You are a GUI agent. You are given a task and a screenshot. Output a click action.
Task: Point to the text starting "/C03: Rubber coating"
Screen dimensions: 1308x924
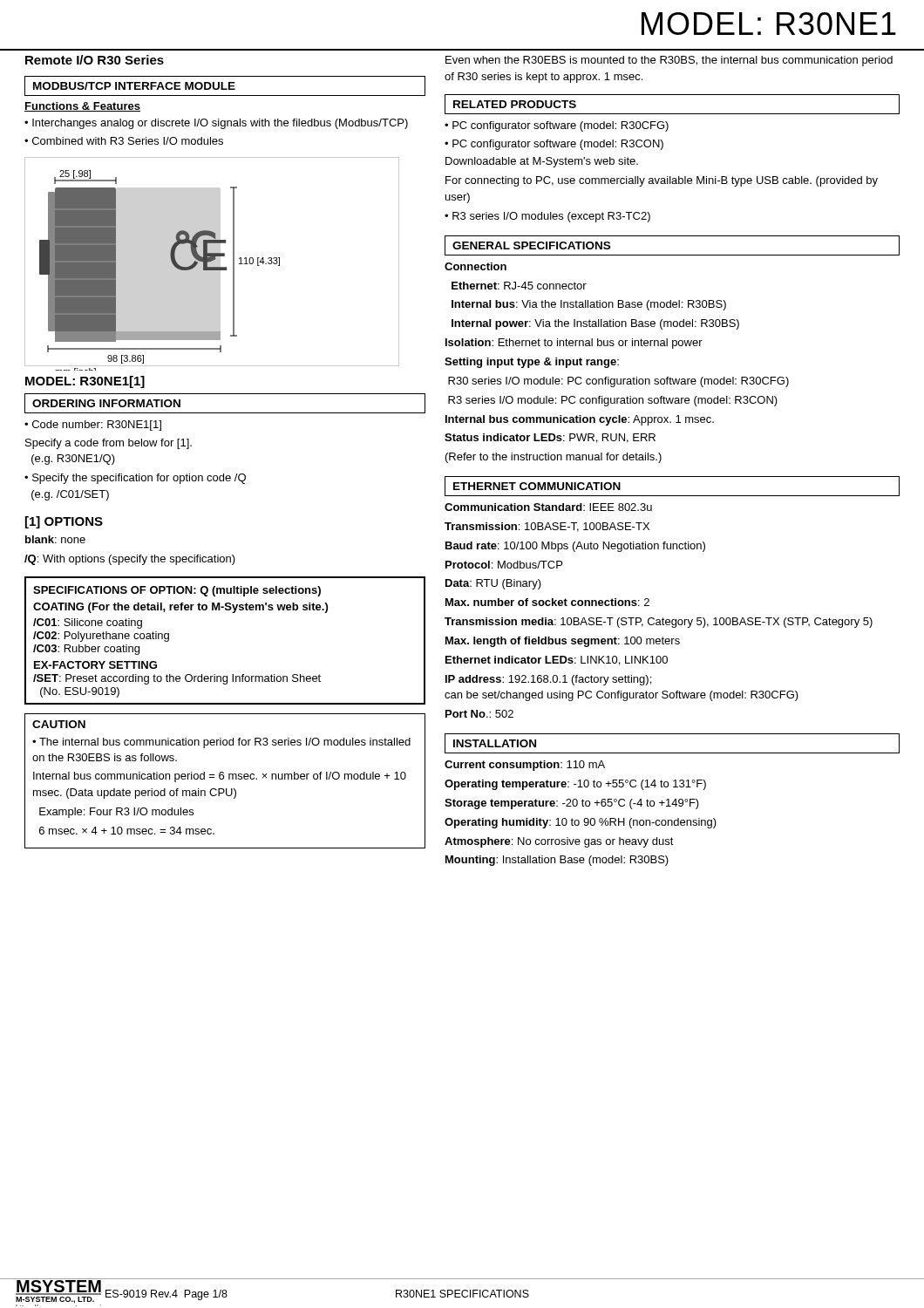[x=87, y=648]
